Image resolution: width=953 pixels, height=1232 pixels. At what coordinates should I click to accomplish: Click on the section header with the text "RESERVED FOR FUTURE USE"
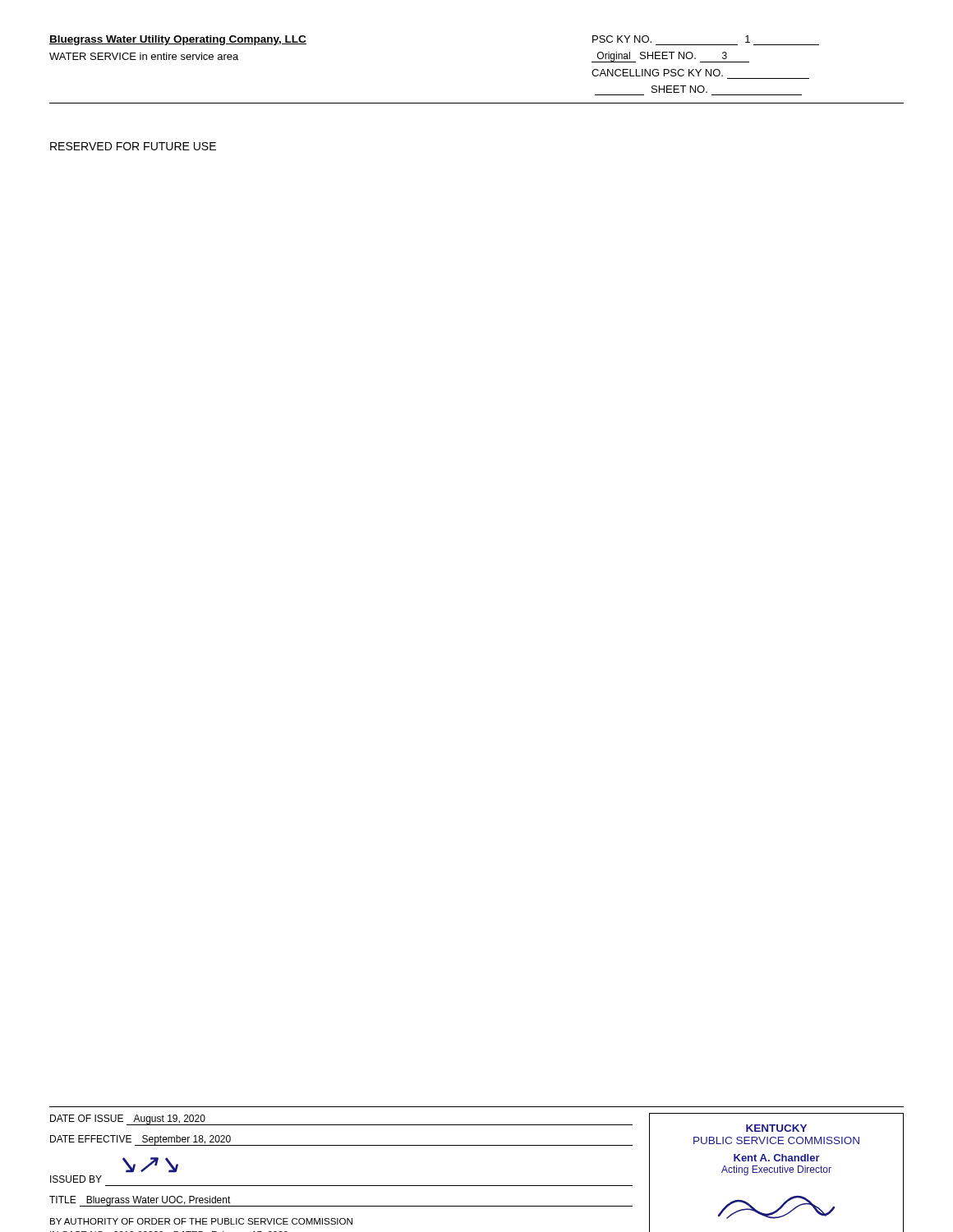(x=133, y=146)
